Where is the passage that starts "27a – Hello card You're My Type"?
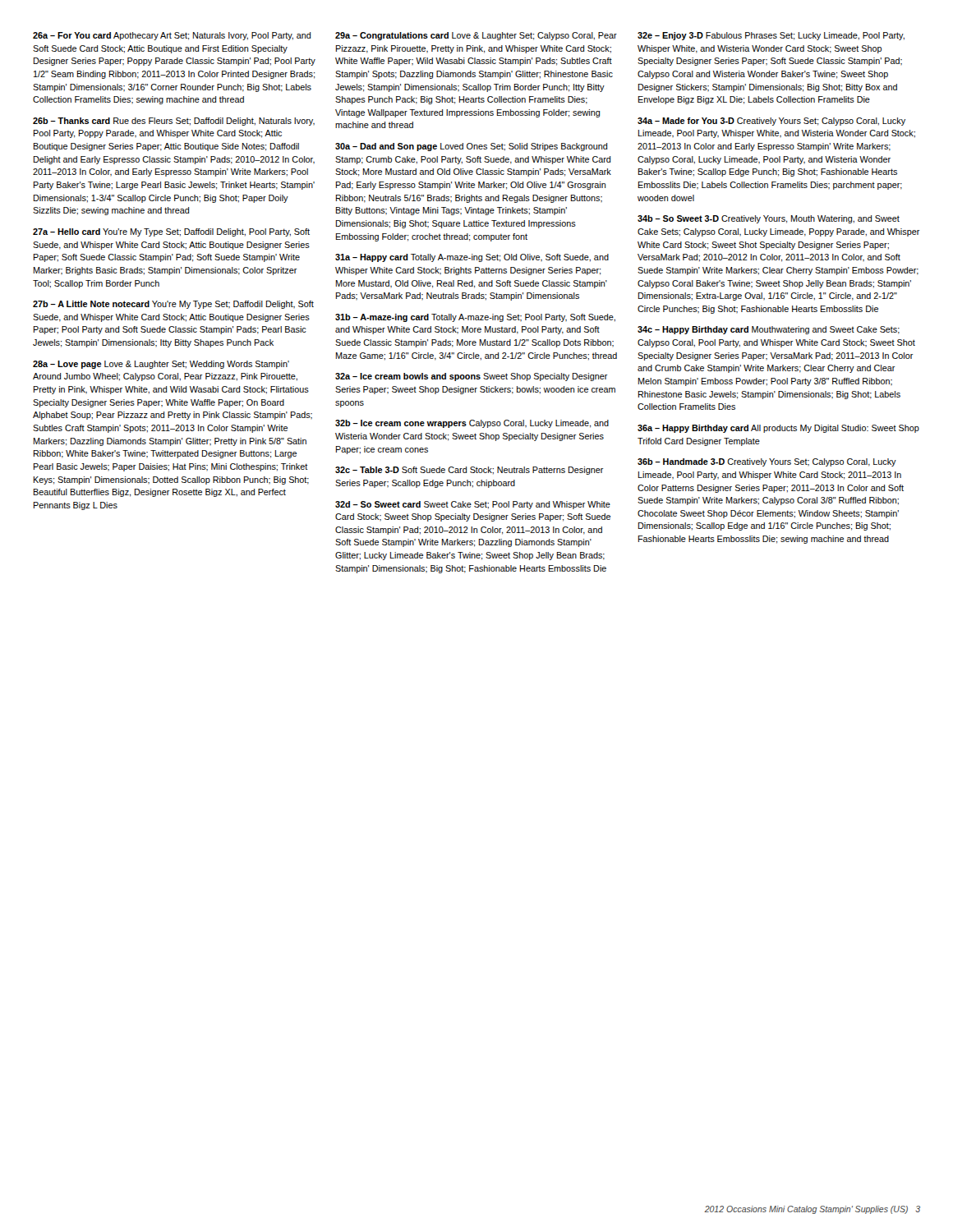This screenshot has height=1232, width=953. click(171, 257)
